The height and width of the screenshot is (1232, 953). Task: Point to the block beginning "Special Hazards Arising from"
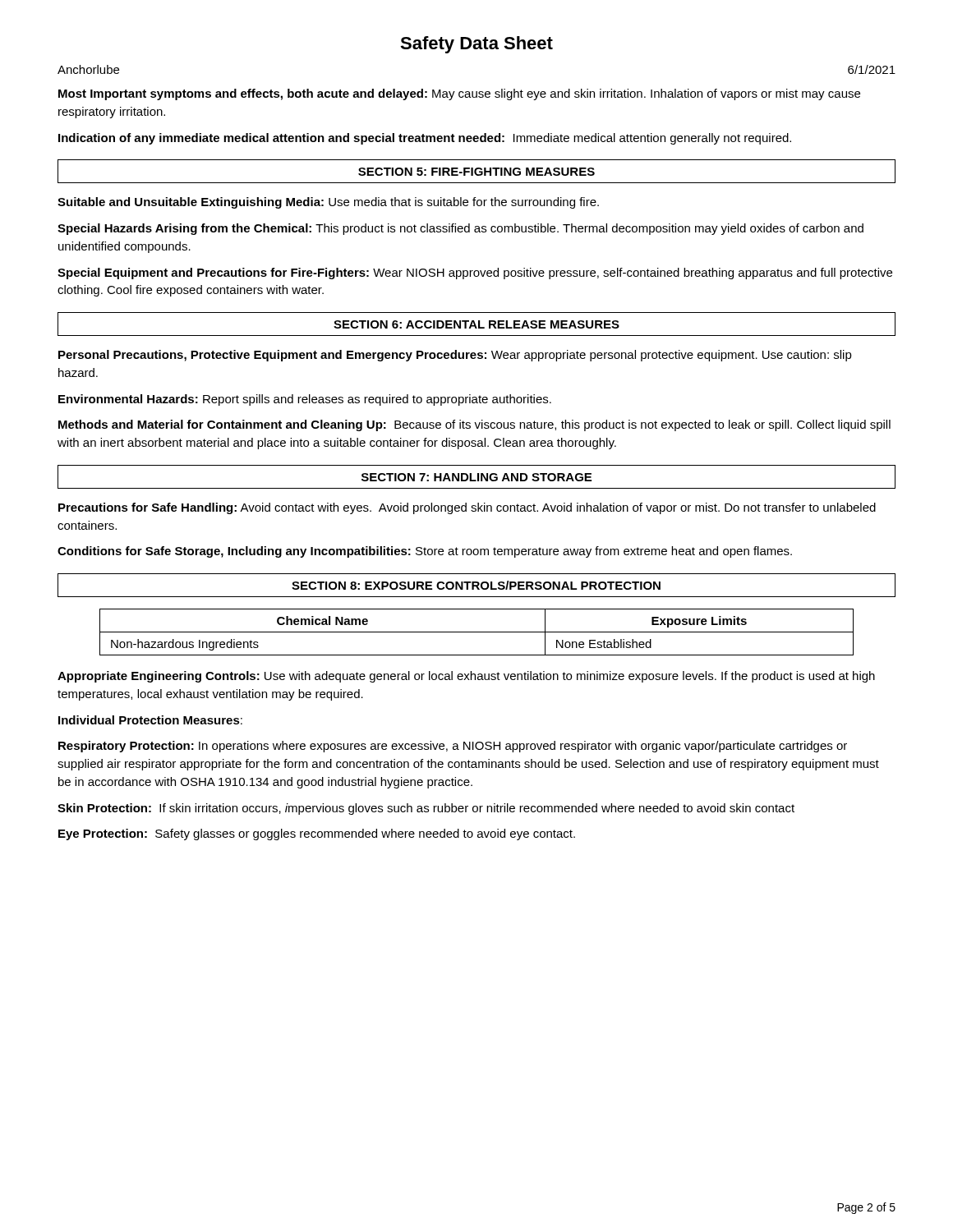click(461, 237)
